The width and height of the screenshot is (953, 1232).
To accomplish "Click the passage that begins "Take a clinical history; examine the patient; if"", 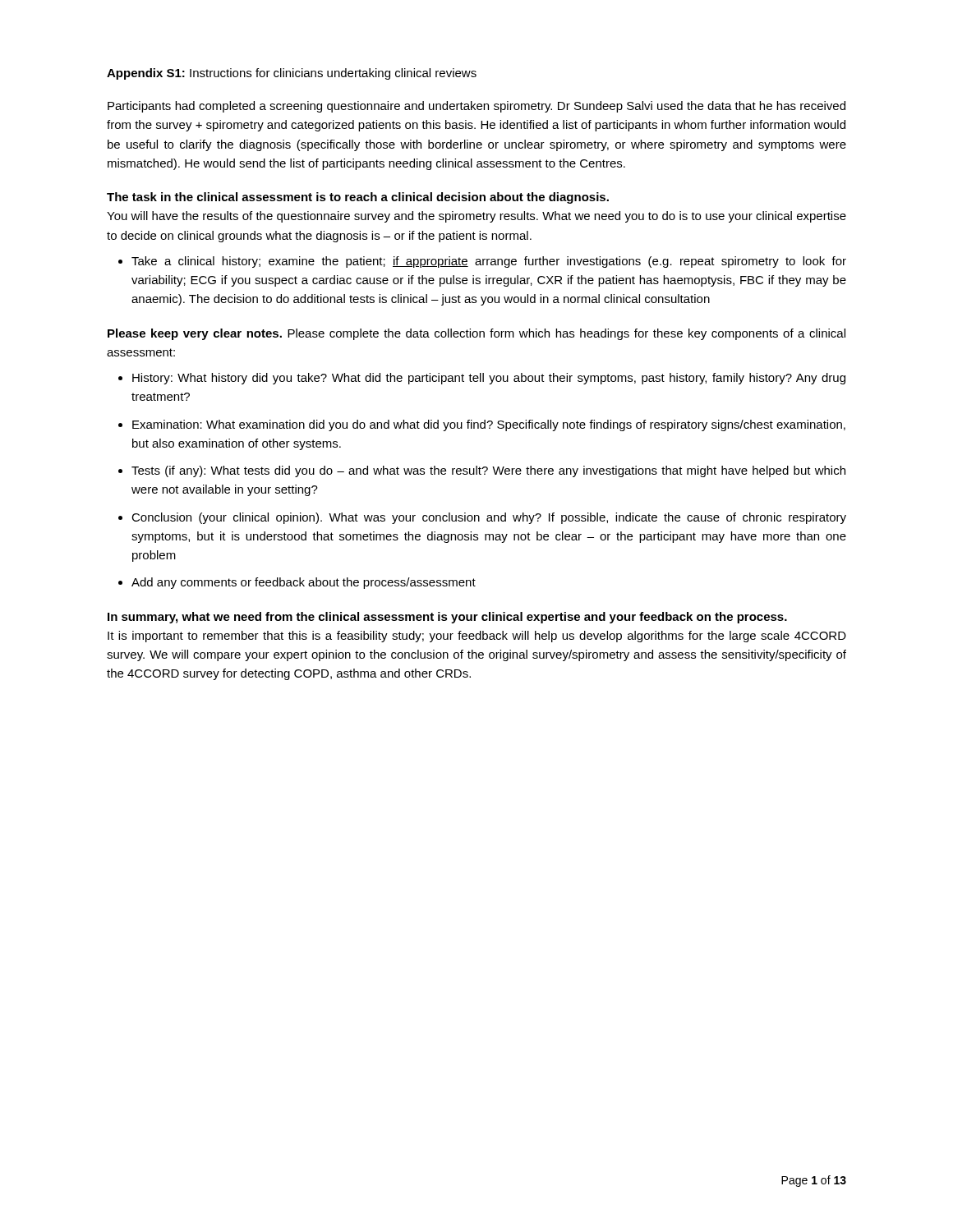I will pos(489,280).
